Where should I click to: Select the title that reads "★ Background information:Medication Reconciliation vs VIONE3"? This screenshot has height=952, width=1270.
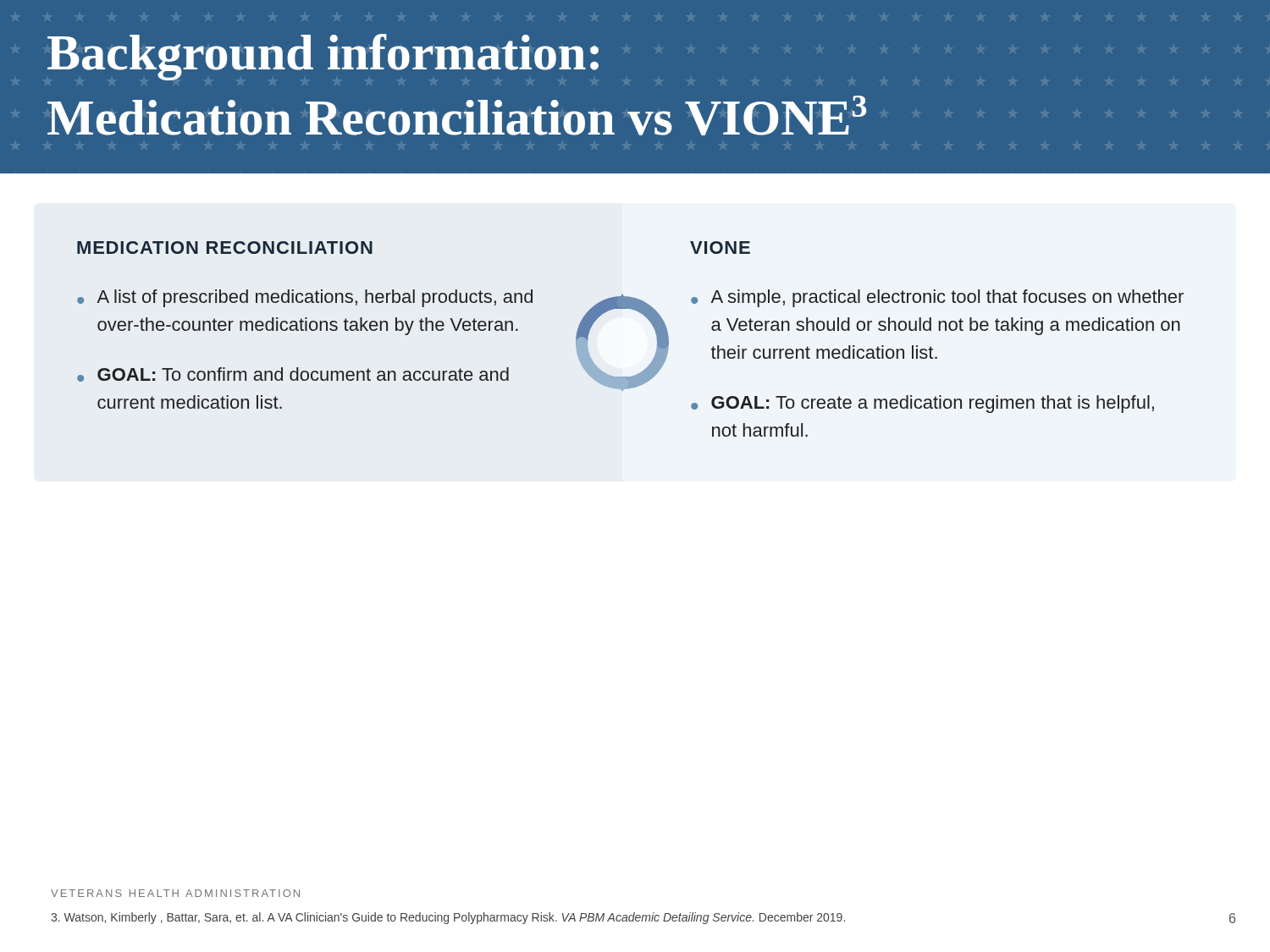coord(635,87)
